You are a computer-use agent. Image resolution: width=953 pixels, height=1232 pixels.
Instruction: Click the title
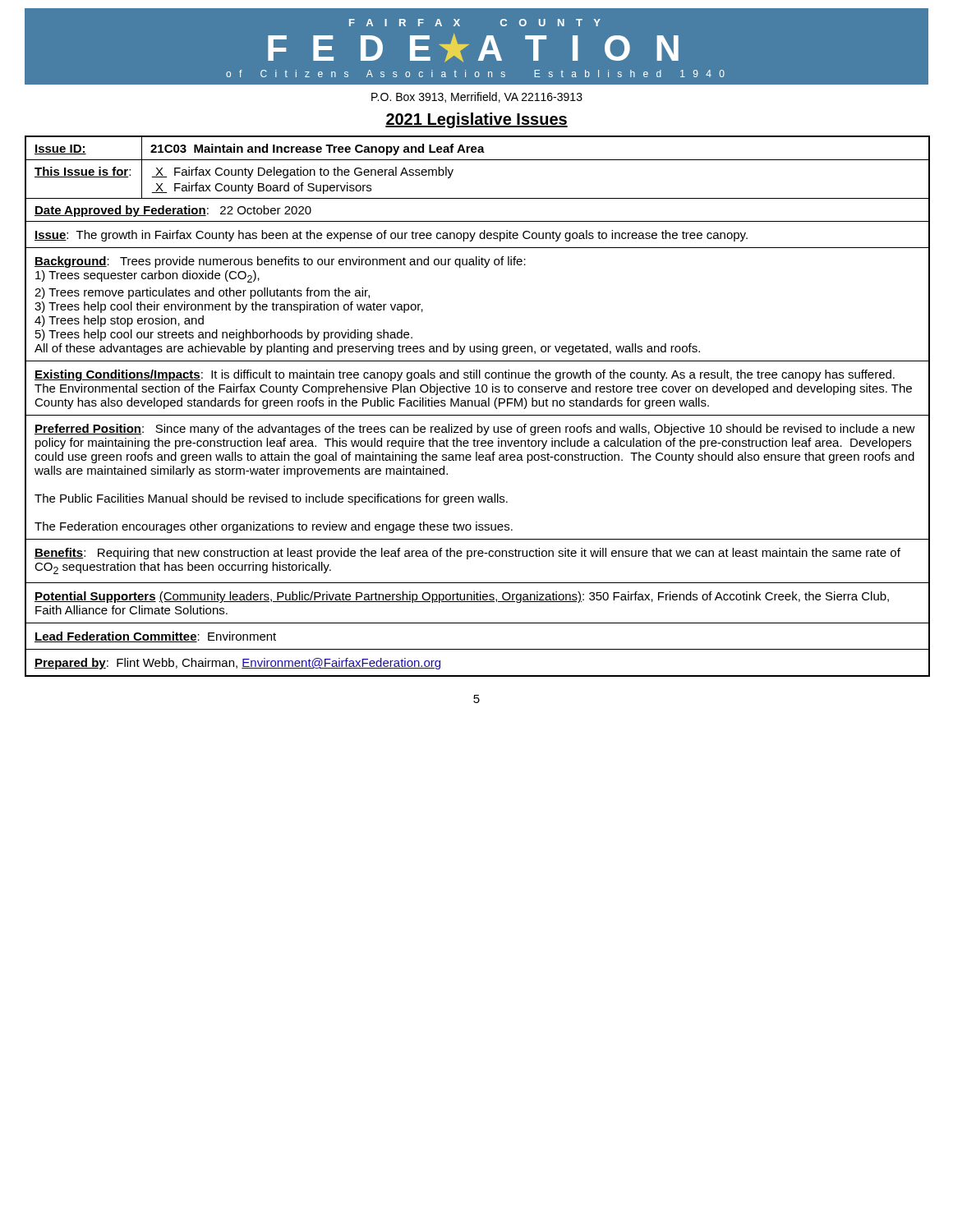(x=476, y=119)
